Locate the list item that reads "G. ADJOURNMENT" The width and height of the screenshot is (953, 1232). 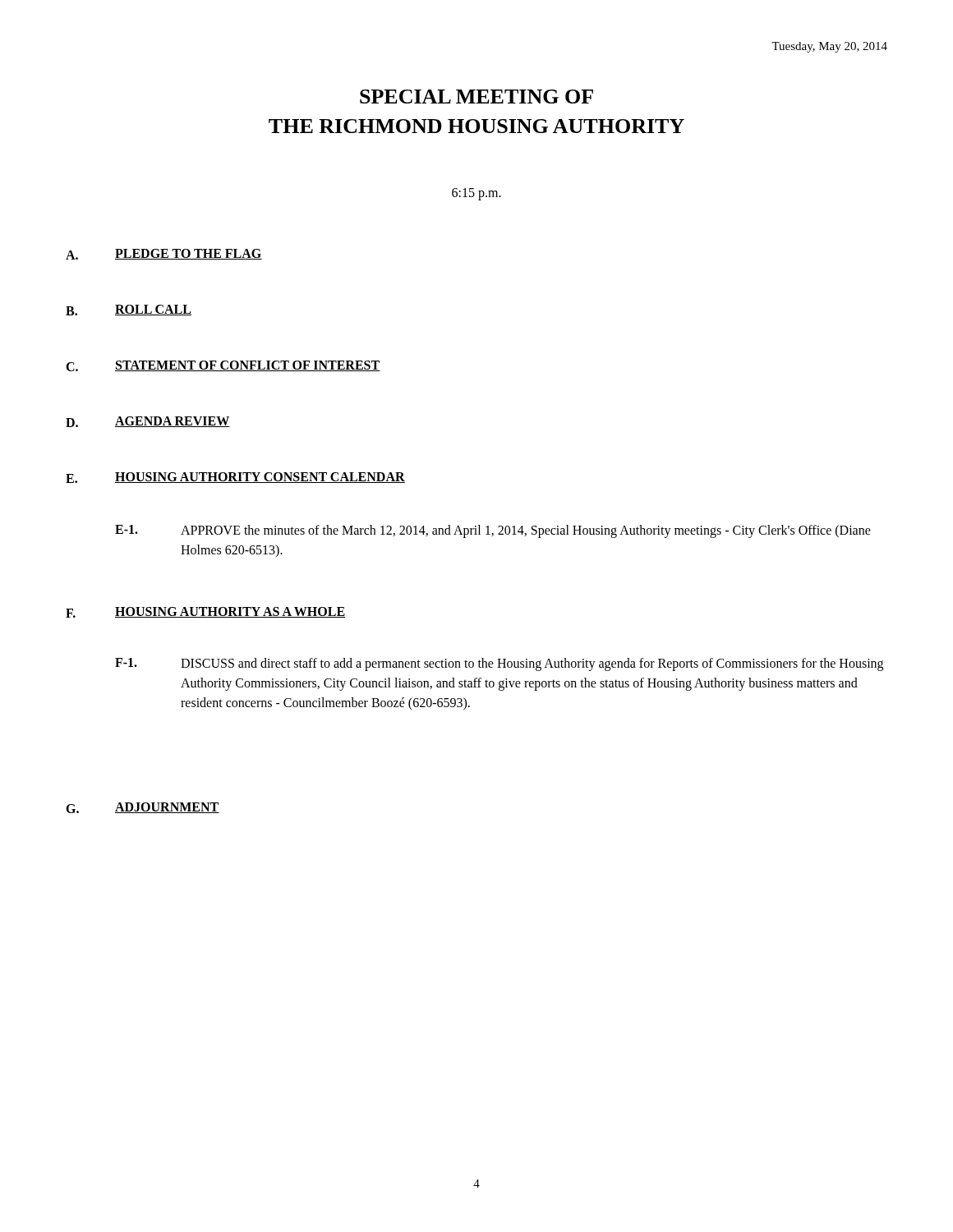coord(143,808)
